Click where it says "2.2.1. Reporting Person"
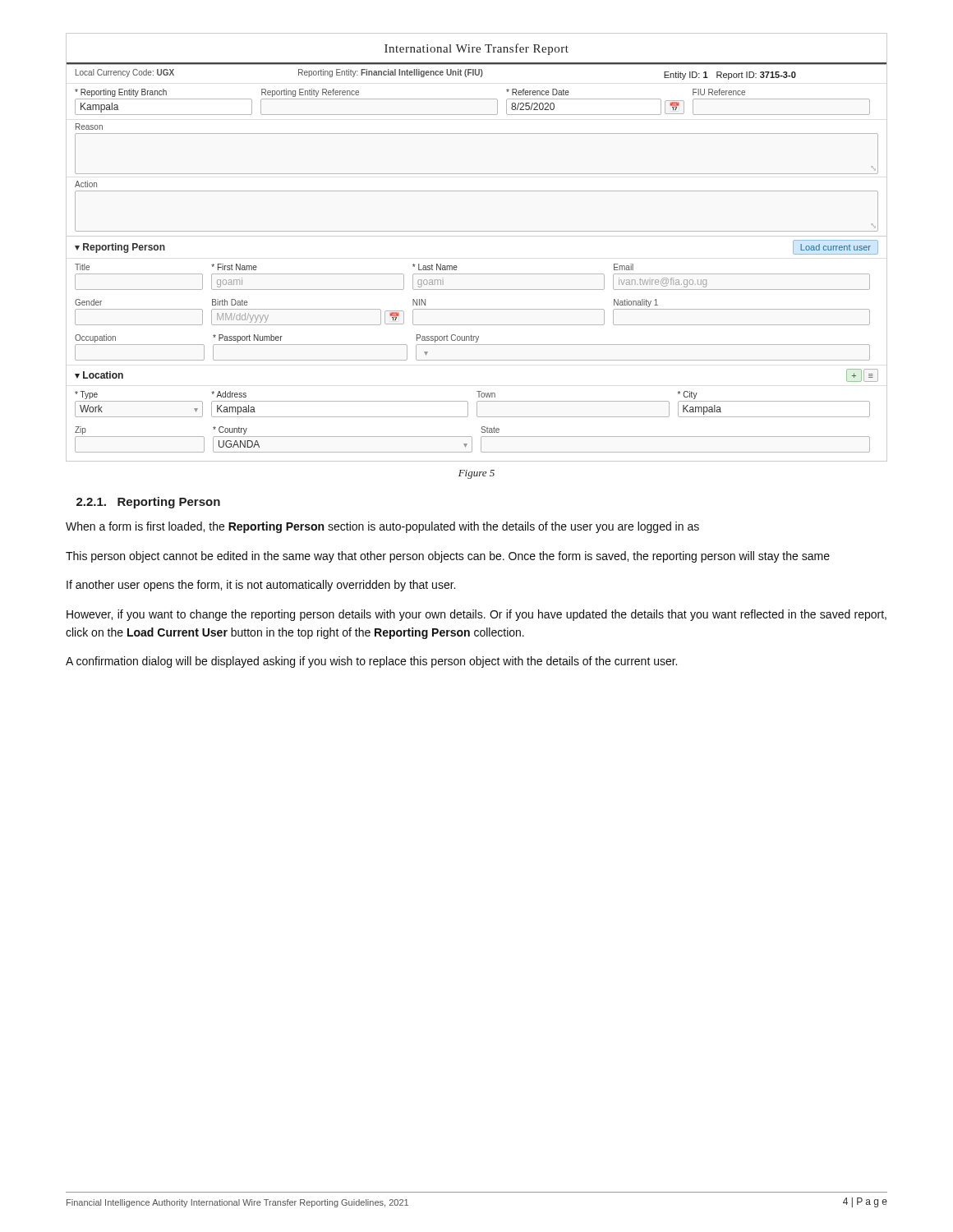Image resolution: width=953 pixels, height=1232 pixels. [x=143, y=501]
